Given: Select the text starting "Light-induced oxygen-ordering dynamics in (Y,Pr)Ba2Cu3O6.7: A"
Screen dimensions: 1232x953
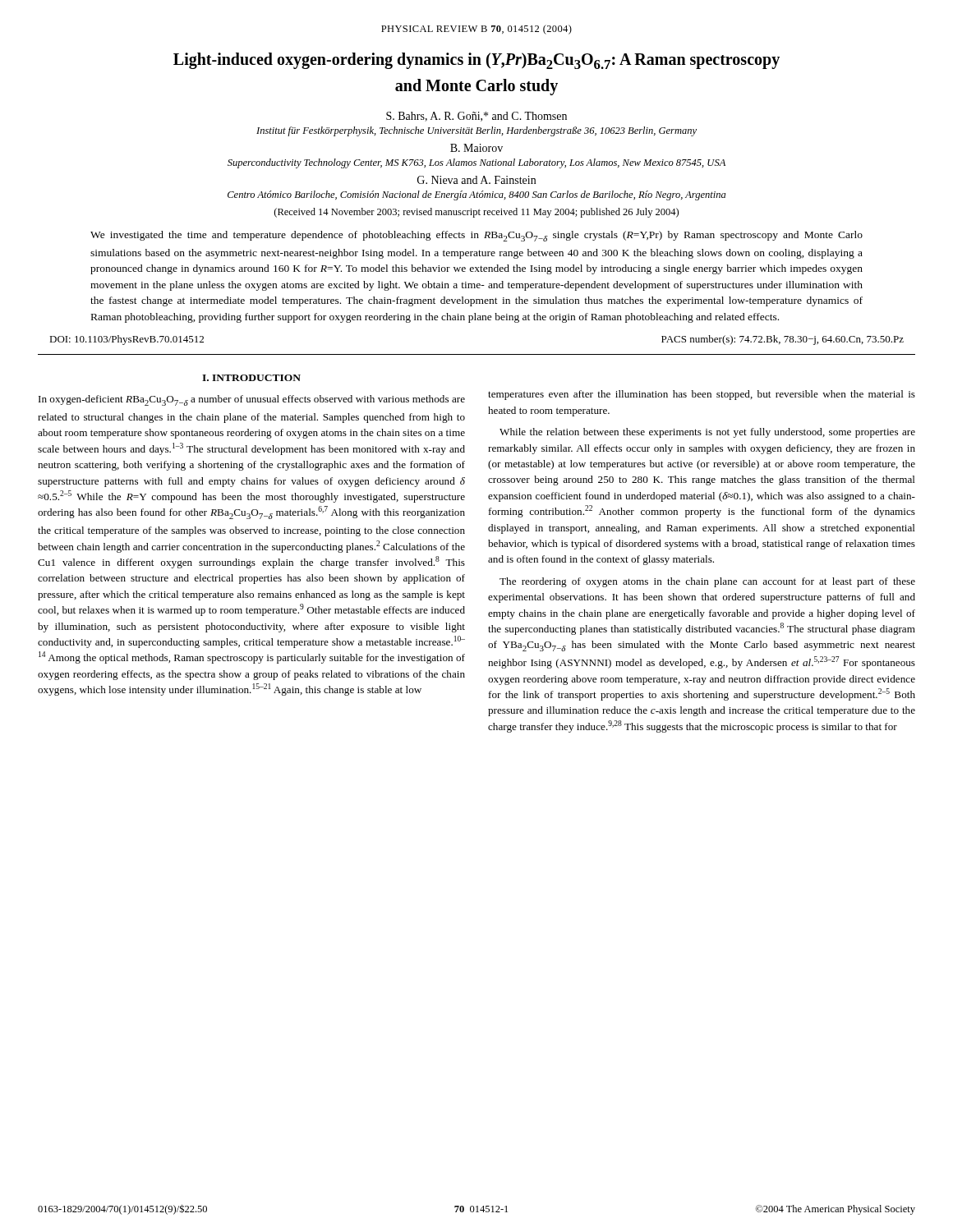Looking at the screenshot, I should pyautogui.click(x=476, y=72).
